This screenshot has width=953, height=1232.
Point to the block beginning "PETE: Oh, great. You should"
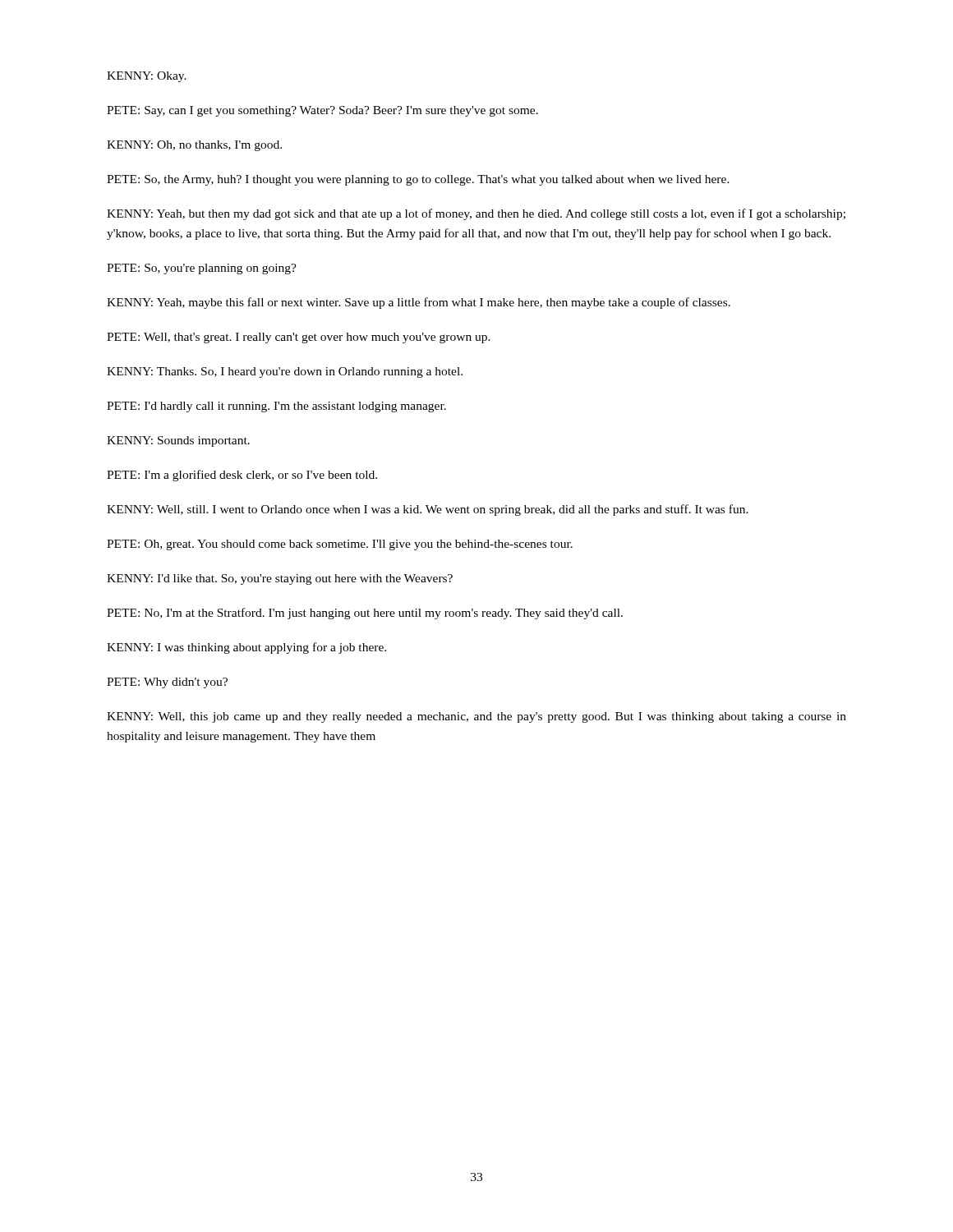[340, 543]
